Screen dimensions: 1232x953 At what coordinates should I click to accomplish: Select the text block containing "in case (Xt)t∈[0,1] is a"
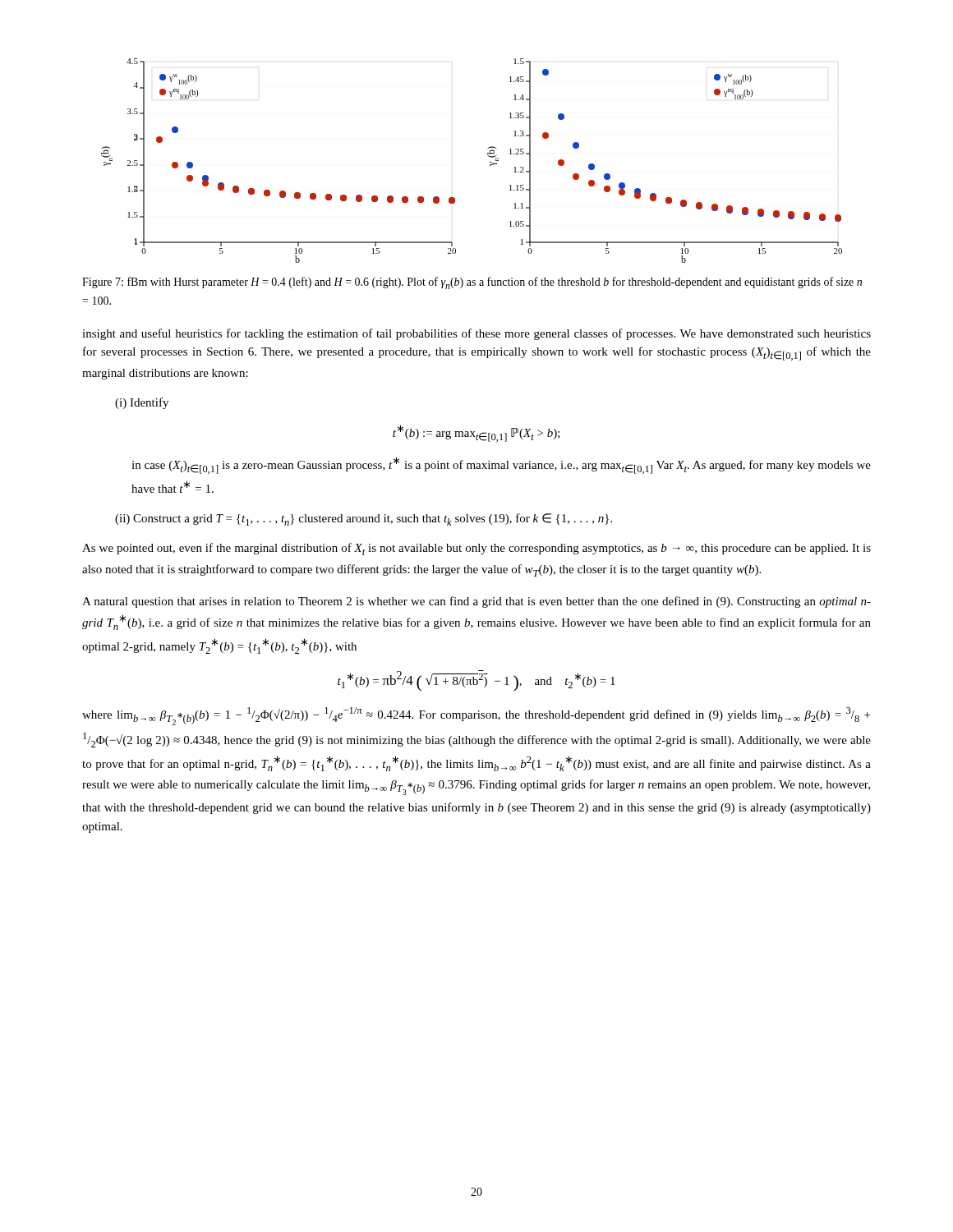coord(501,475)
